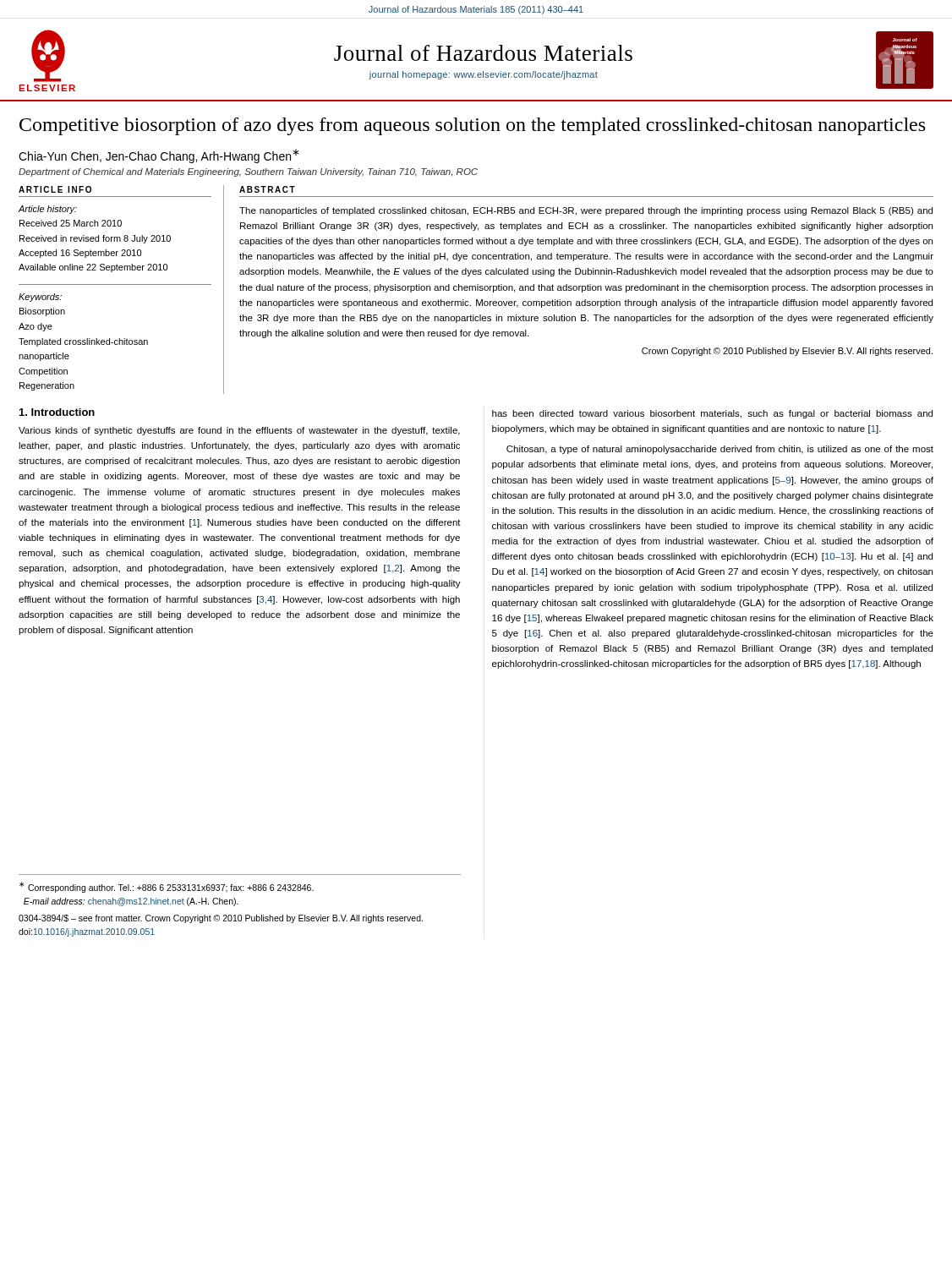The image size is (952, 1268).
Task: Find the footnote containing "∗ Corresponding author. Tel.:"
Action: [166, 893]
